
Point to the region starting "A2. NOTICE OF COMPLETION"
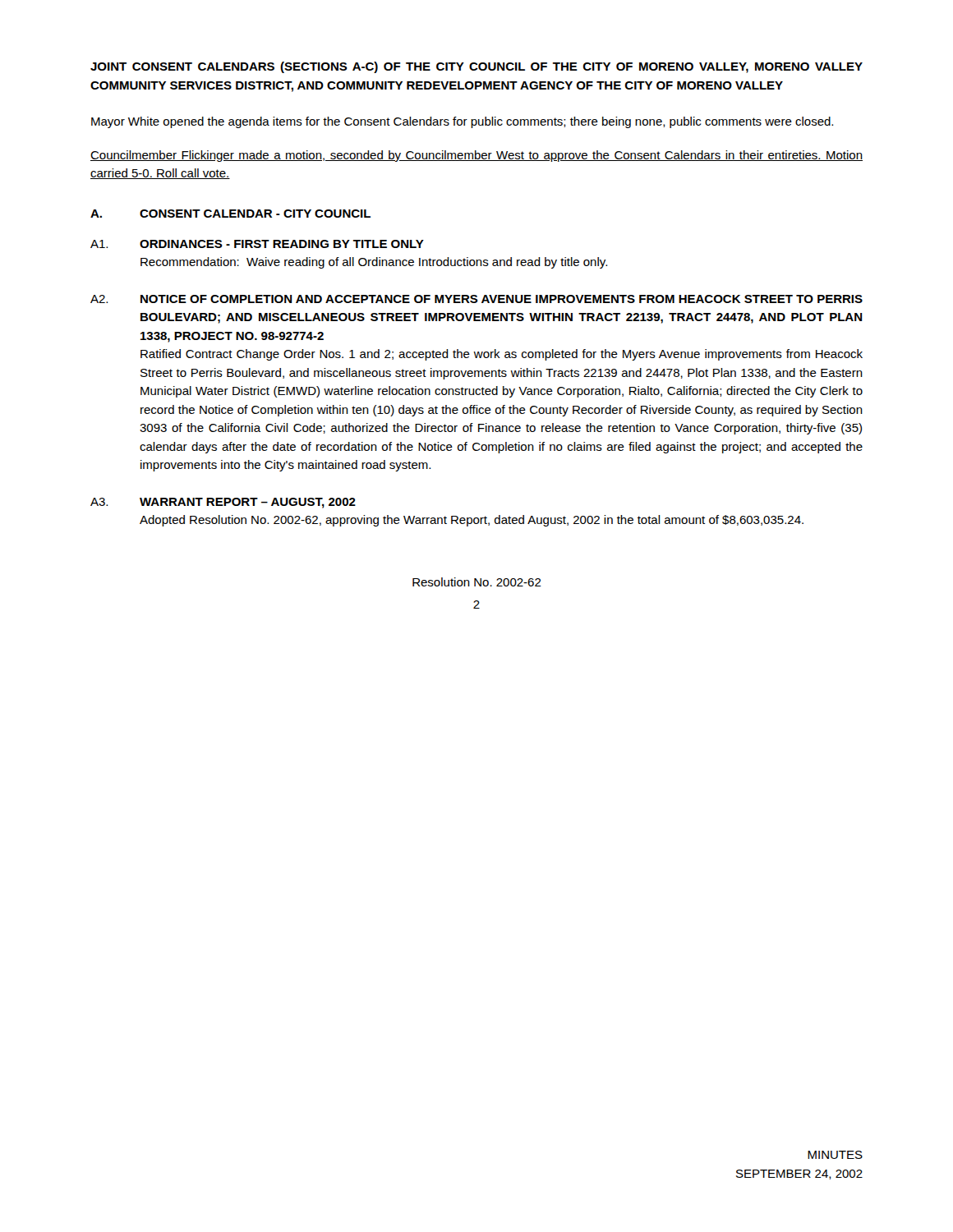pyautogui.click(x=476, y=382)
